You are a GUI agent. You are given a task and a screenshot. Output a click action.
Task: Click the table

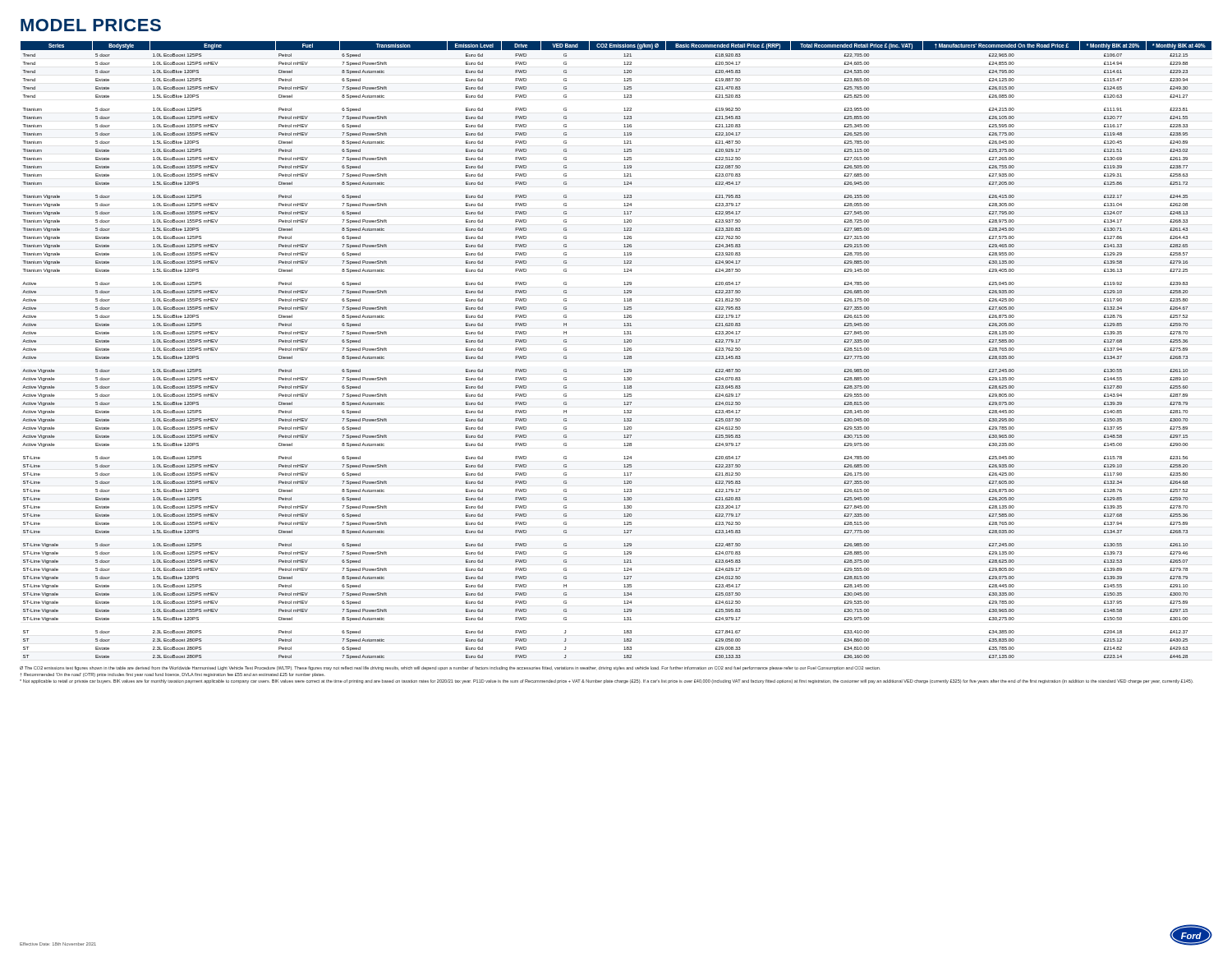point(616,350)
